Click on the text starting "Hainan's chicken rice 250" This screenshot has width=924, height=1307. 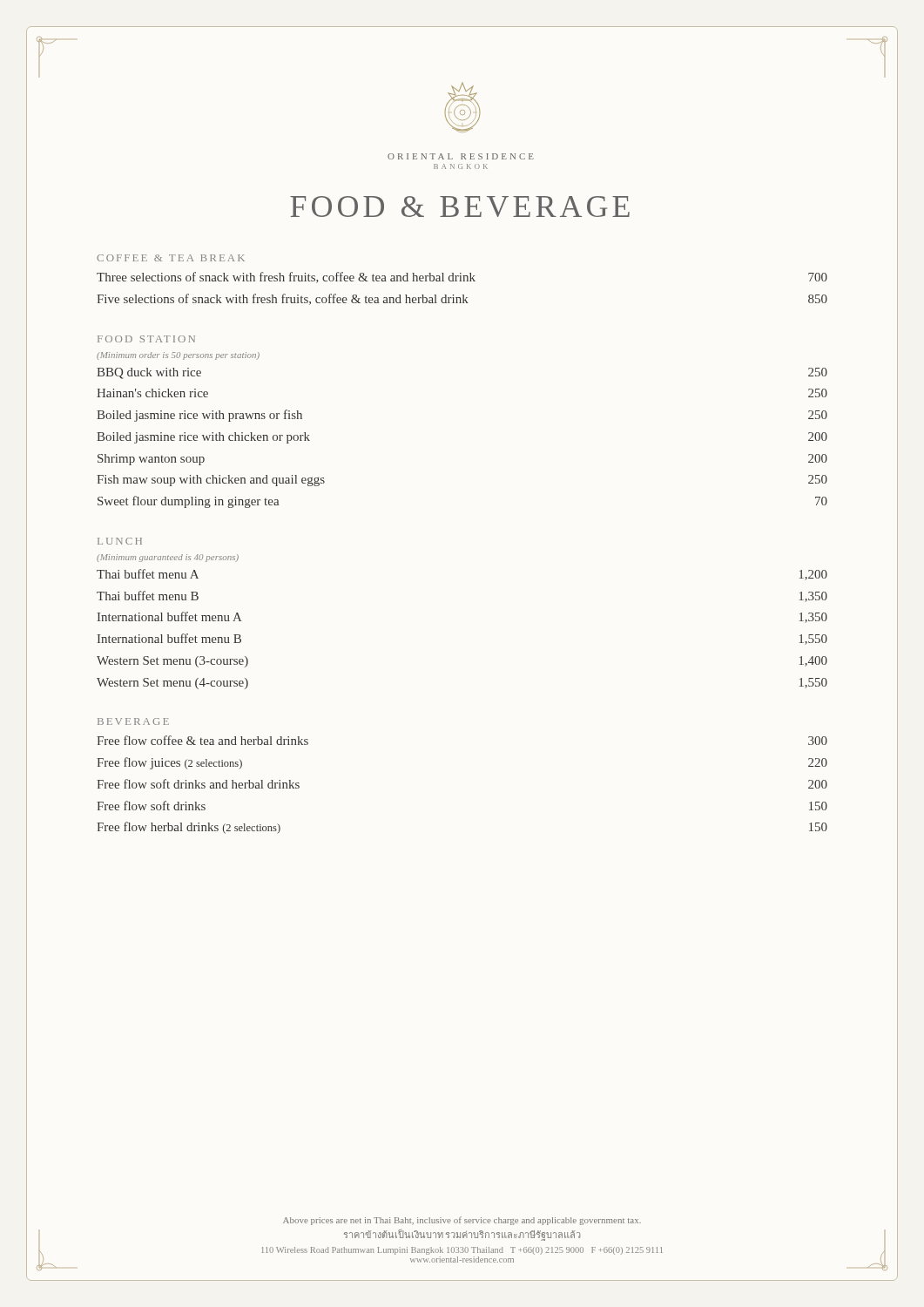[154, 392]
